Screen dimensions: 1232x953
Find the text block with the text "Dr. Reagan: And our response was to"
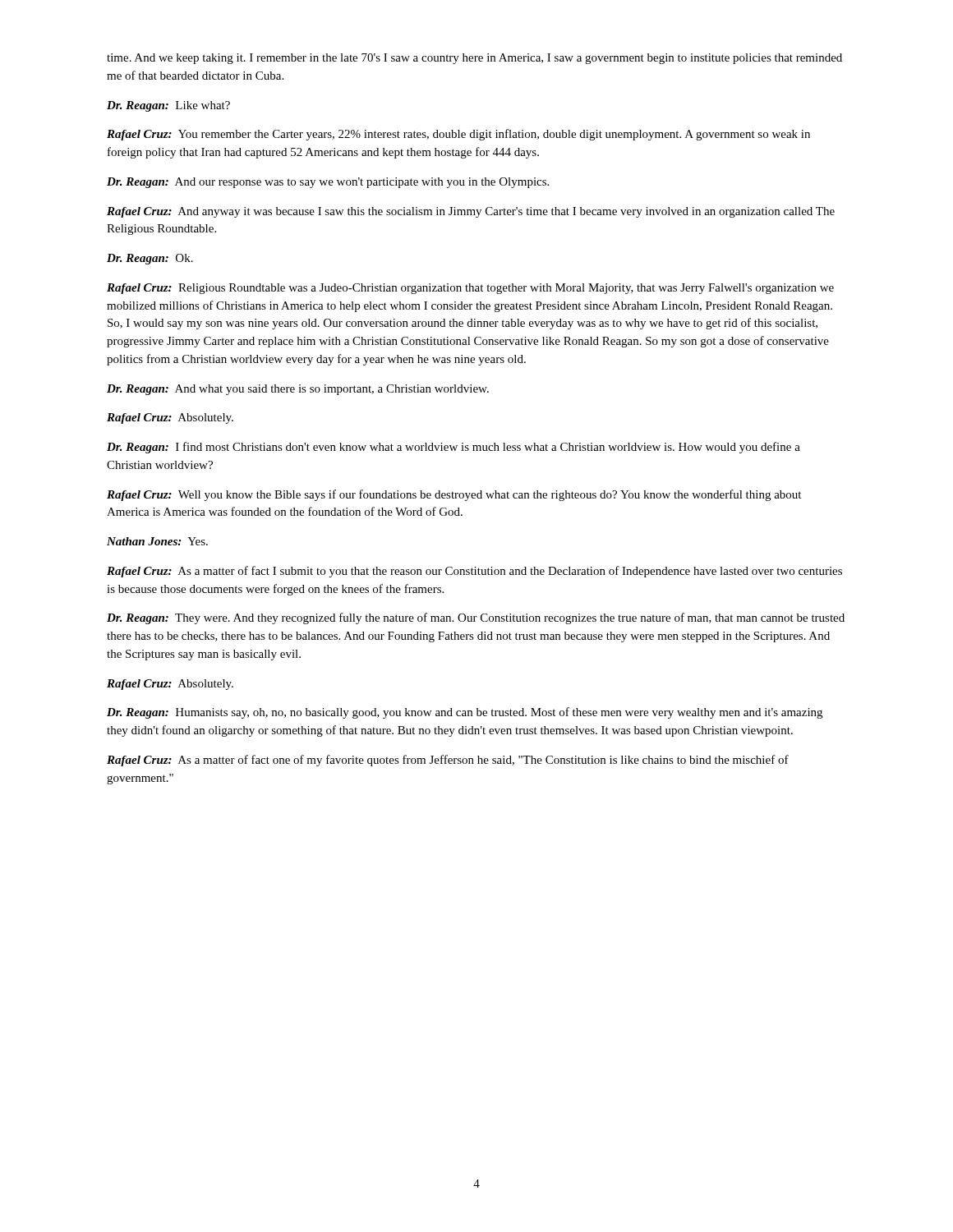[328, 181]
